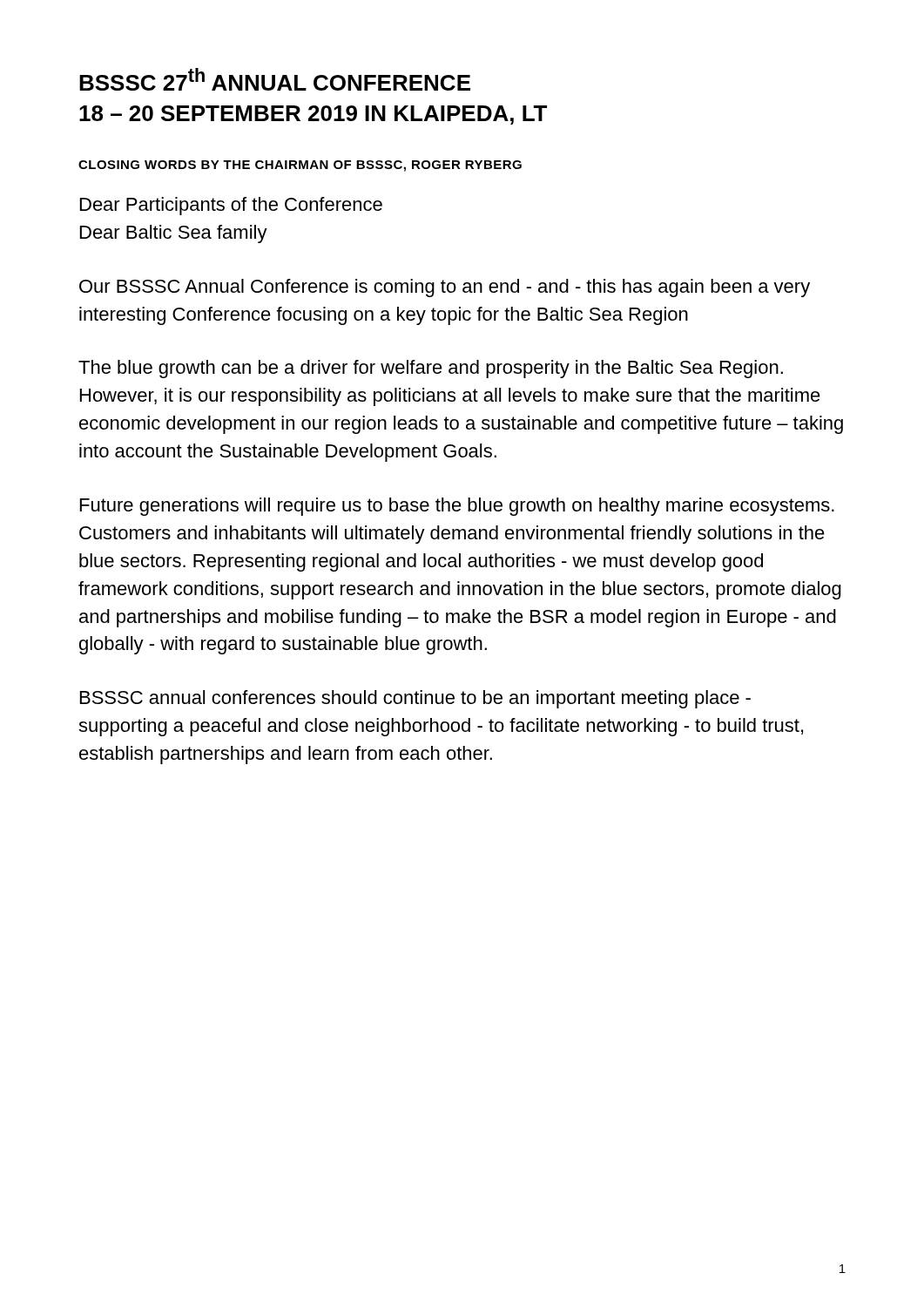
Task: Find the text starting "Dear Participants of the Conference Dear Baltic"
Action: 231,218
